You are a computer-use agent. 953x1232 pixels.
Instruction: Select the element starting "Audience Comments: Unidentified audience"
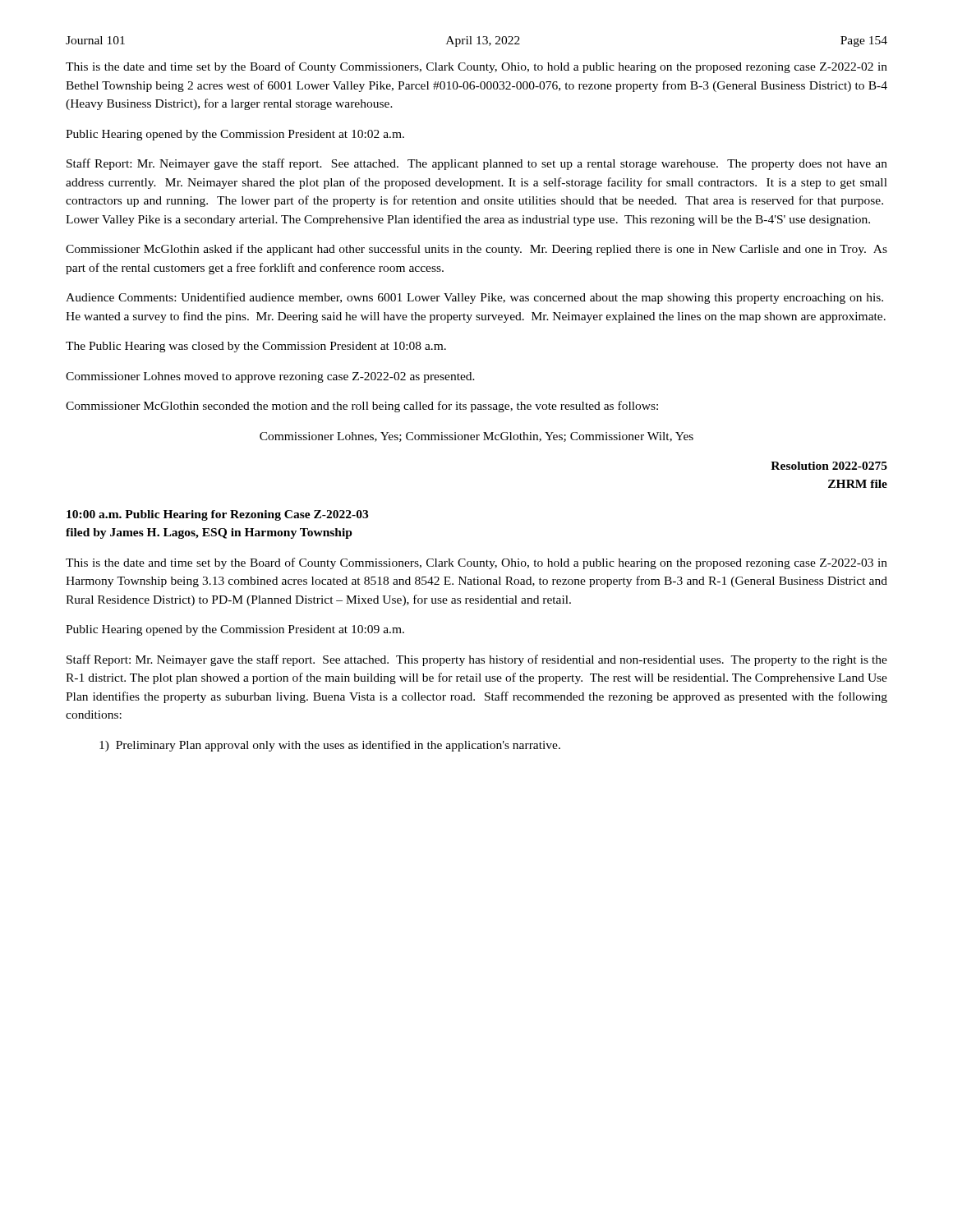476,307
